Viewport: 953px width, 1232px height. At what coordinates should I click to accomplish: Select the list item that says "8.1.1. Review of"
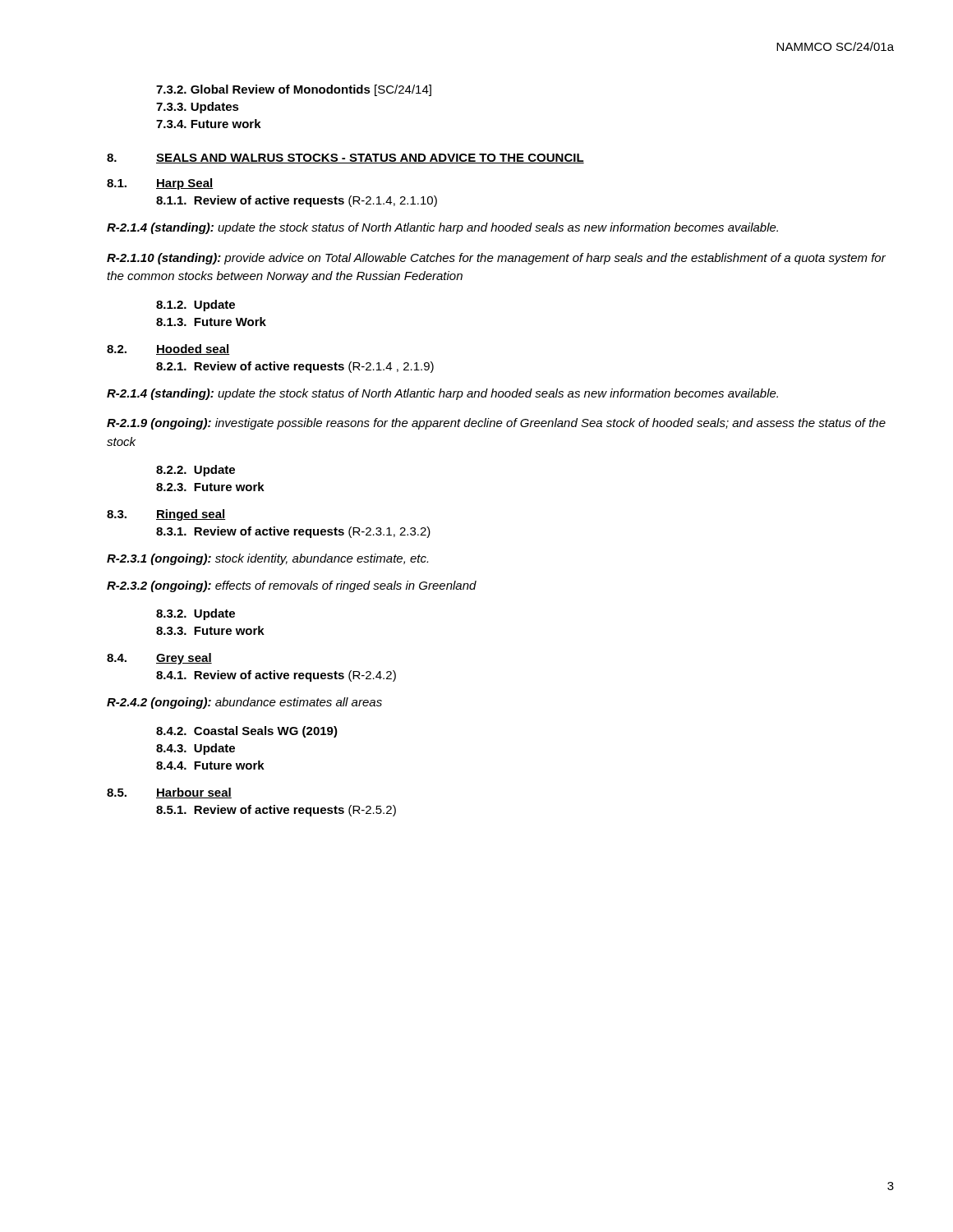[297, 200]
